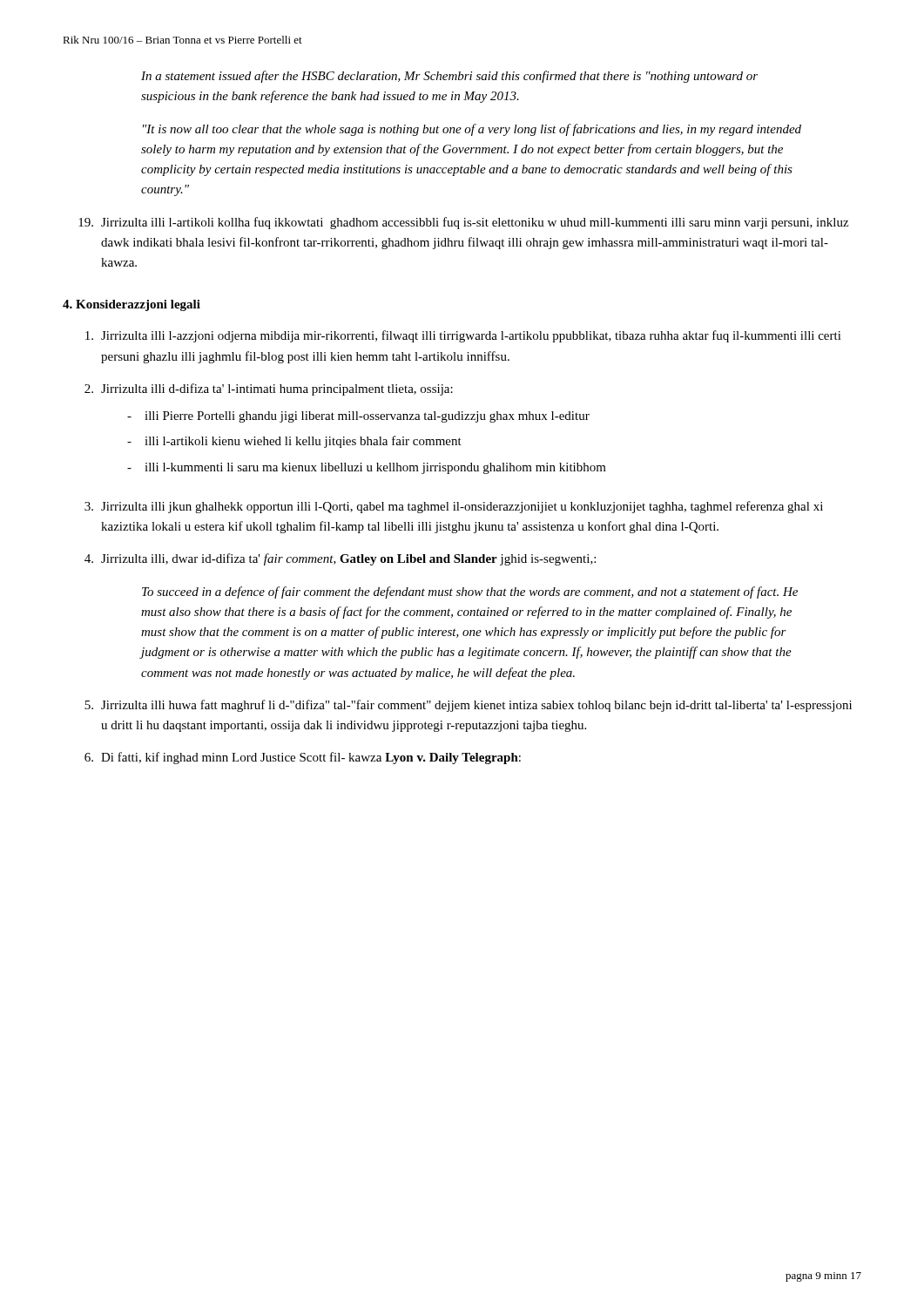This screenshot has width=924, height=1307.
Task: Locate the block starting "5. Jirrizulta illi huwa fatt maghruf"
Action: click(x=462, y=715)
